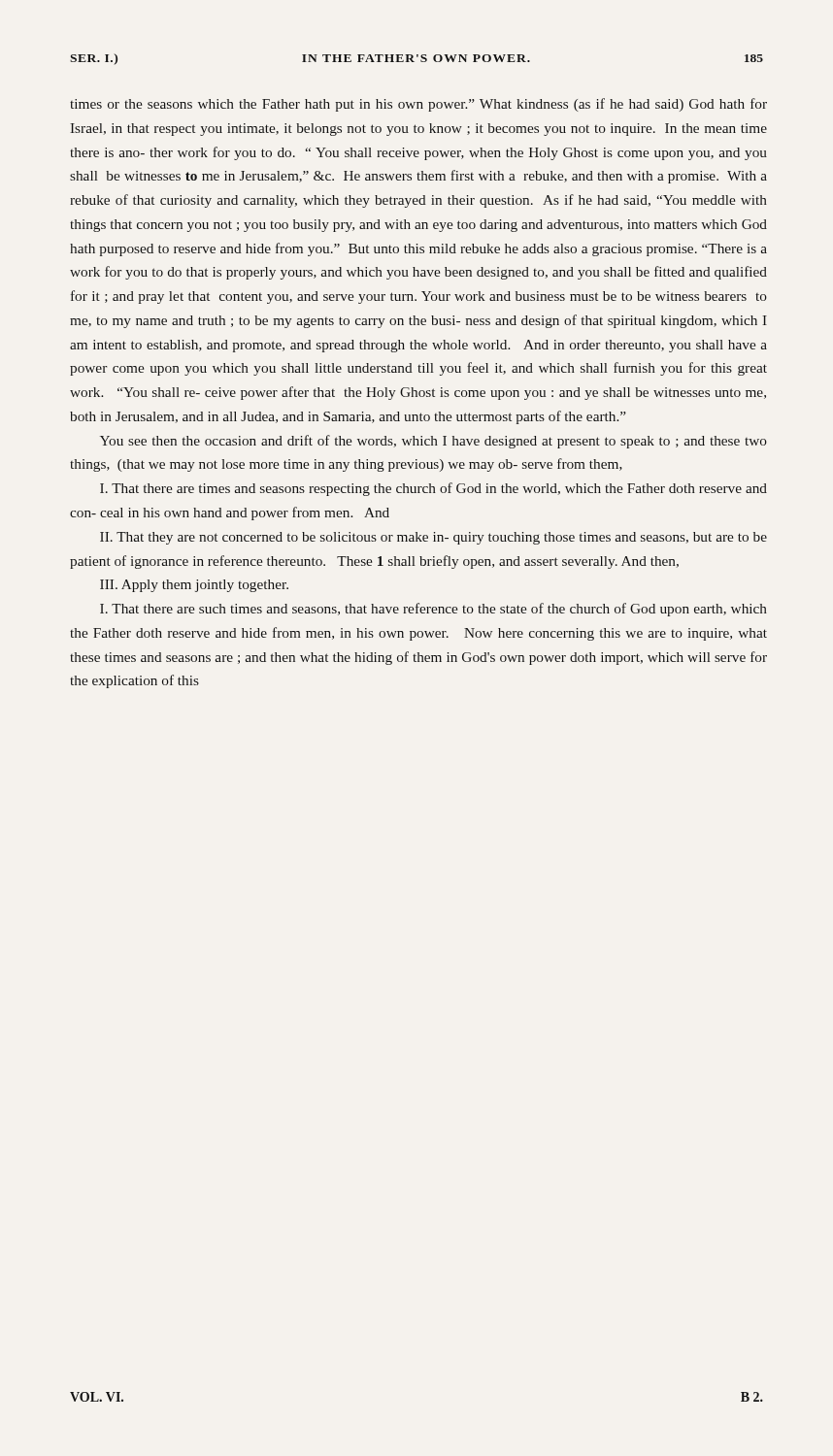The height and width of the screenshot is (1456, 833).
Task: Find the text block that says "times or the seasons which"
Action: coord(418,285)
